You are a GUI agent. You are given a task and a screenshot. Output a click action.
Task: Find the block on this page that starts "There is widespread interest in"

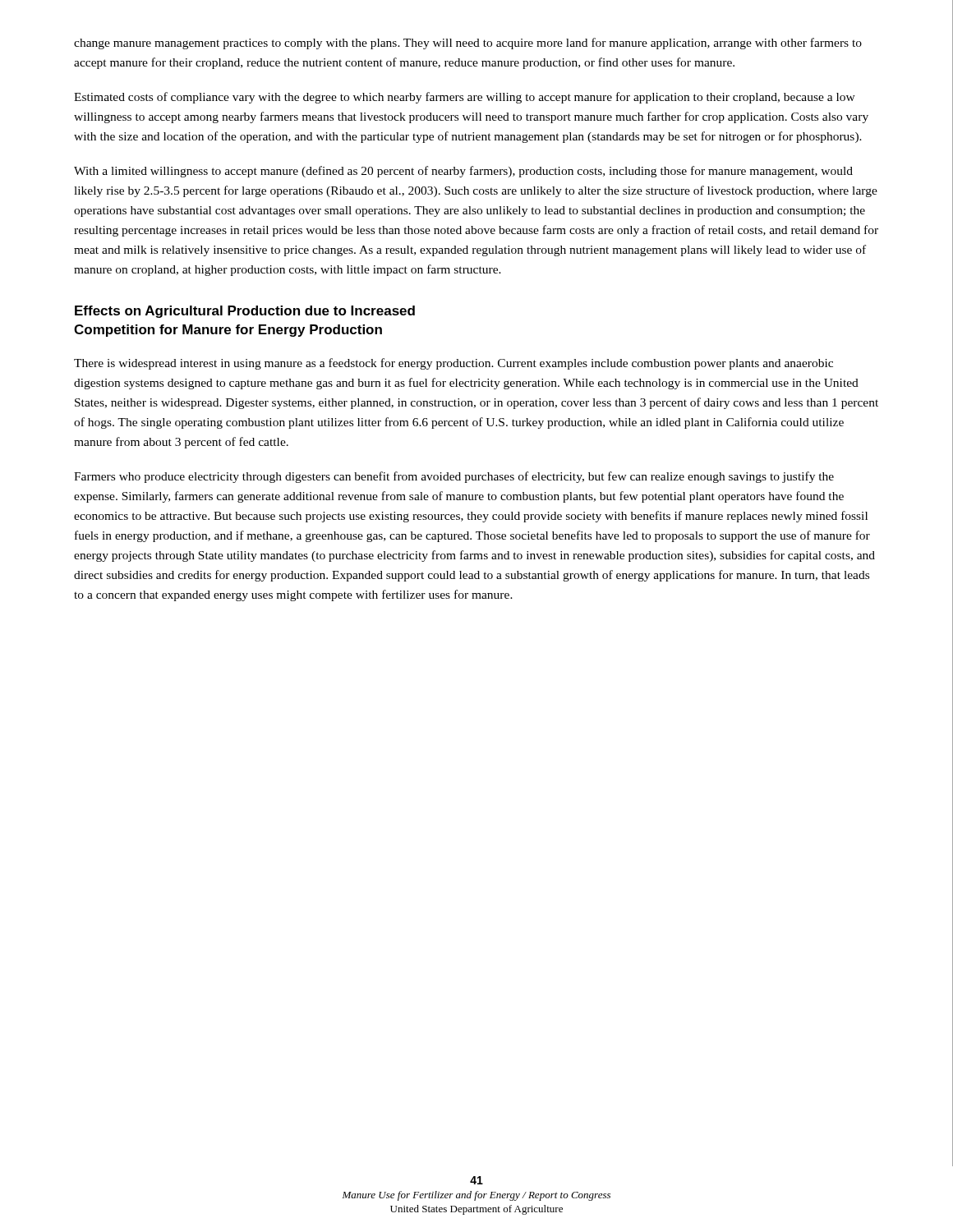pyautogui.click(x=476, y=403)
